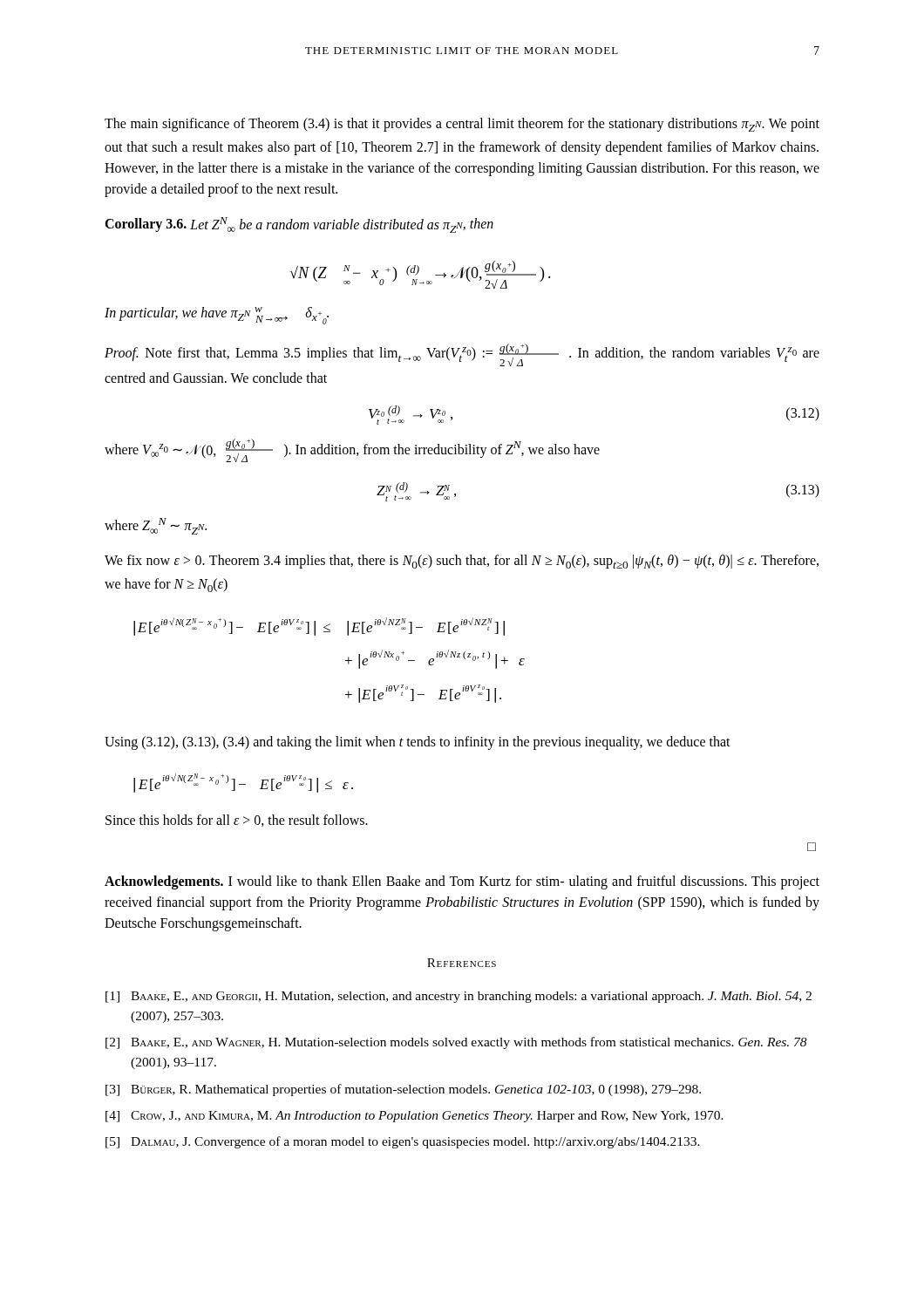This screenshot has height=1308, width=924.
Task: Navigate to the element starting "[3] Bürger, R."
Action: click(x=403, y=1088)
